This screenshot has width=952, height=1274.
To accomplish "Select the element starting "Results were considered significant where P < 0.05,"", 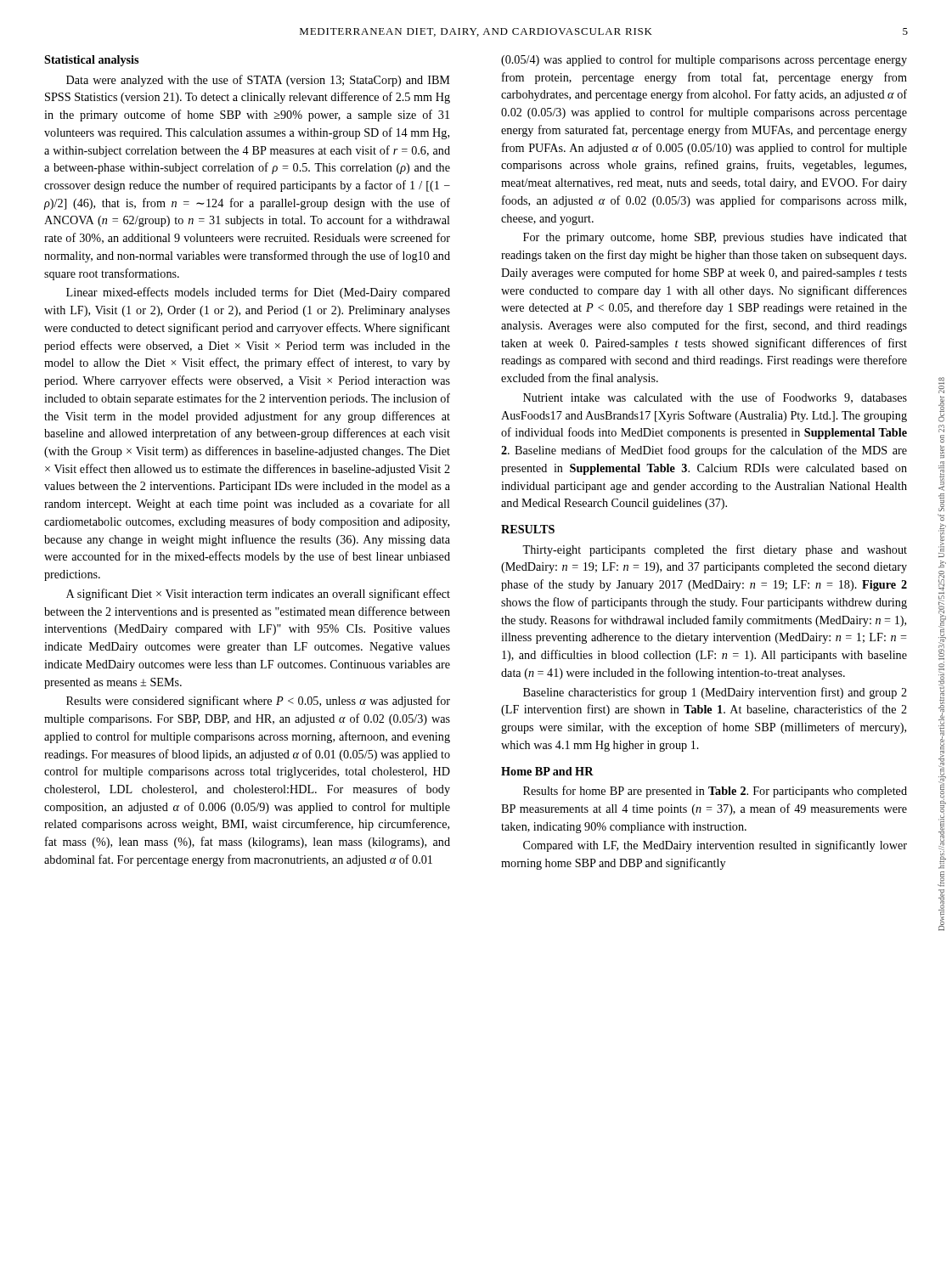I will (247, 781).
